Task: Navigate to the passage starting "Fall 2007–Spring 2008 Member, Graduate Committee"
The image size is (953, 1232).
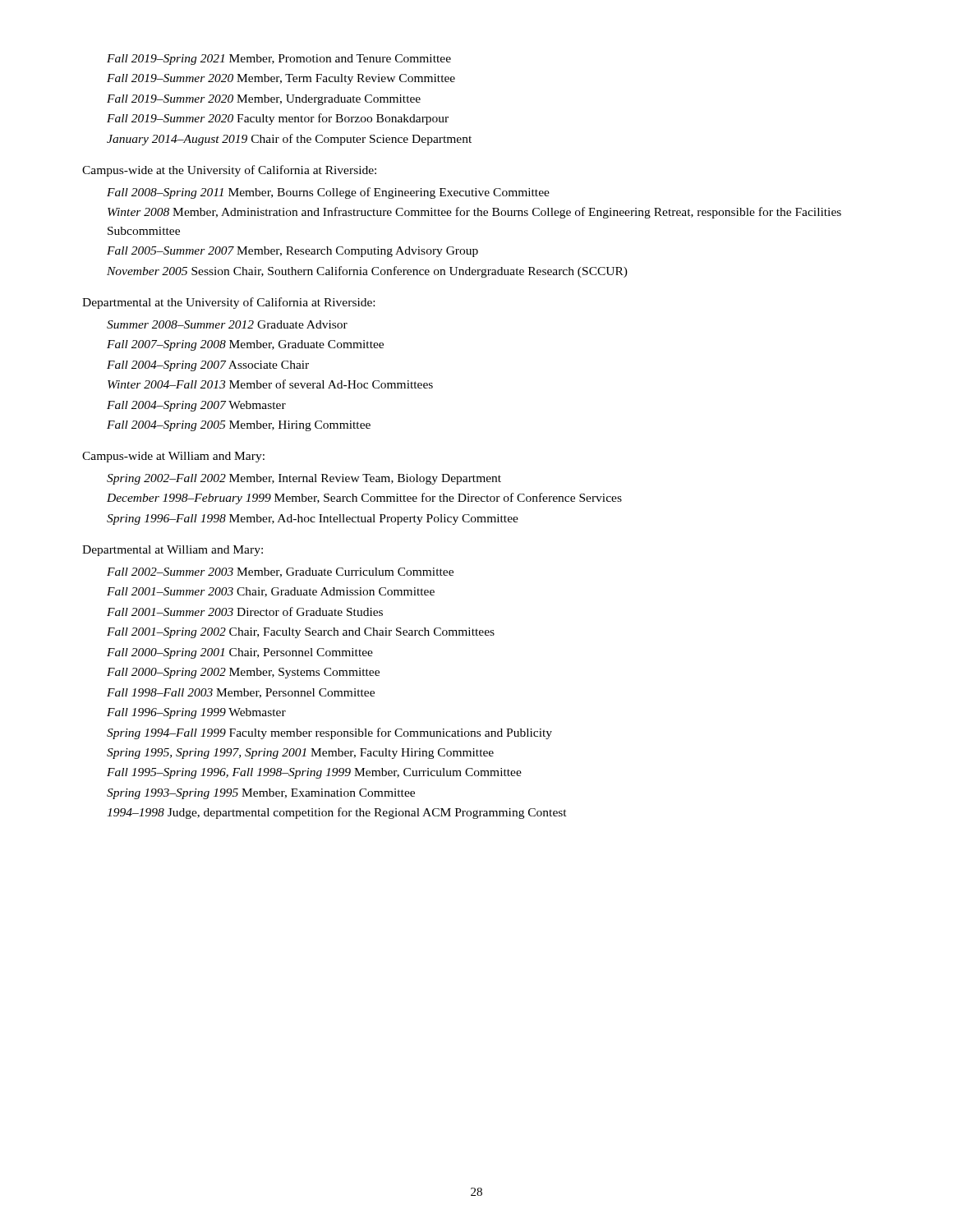Action: click(x=246, y=344)
